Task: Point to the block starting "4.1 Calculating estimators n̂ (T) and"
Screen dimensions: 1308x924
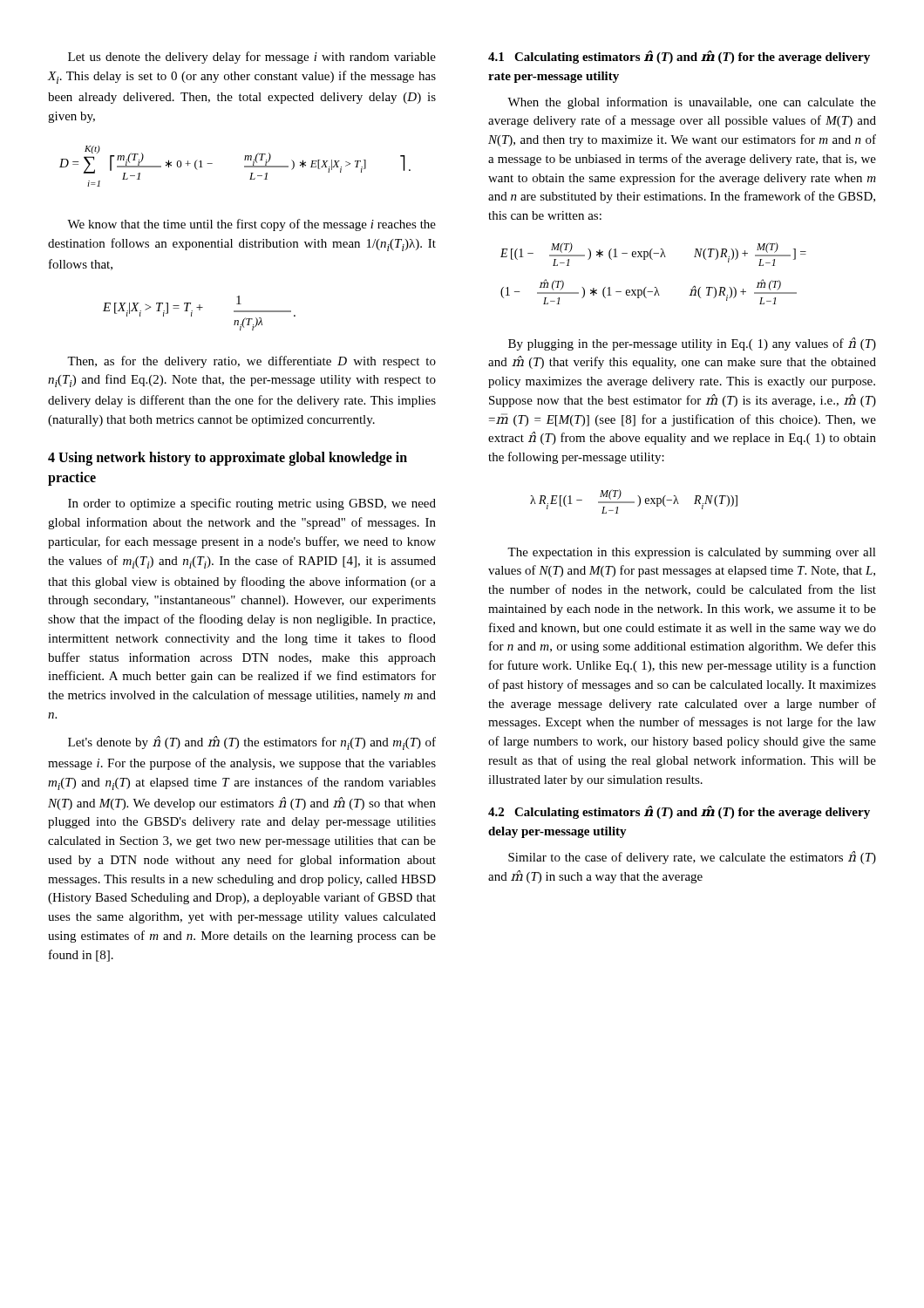Action: pos(682,67)
